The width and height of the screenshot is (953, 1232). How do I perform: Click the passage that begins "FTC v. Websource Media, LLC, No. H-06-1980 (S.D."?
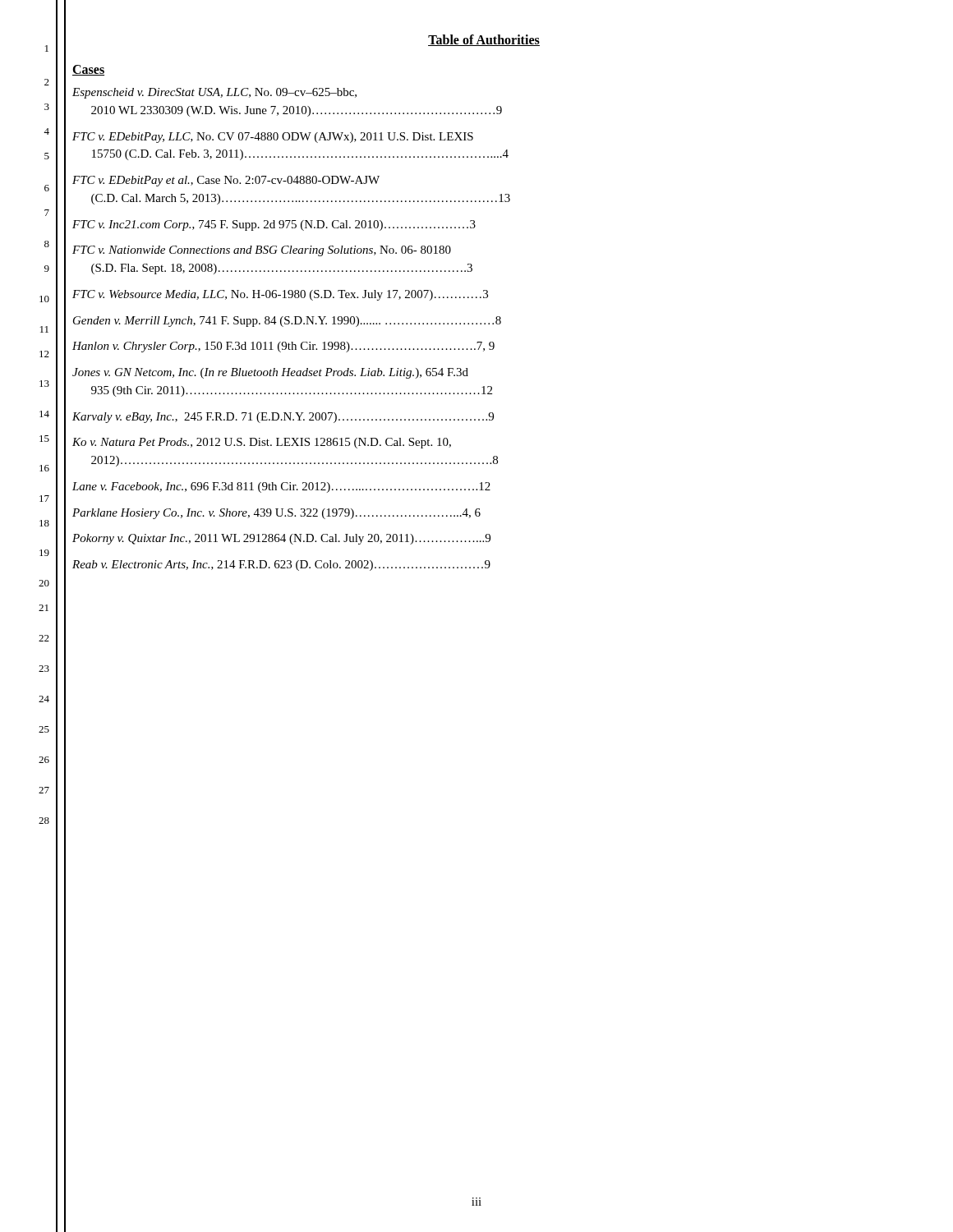[281, 294]
